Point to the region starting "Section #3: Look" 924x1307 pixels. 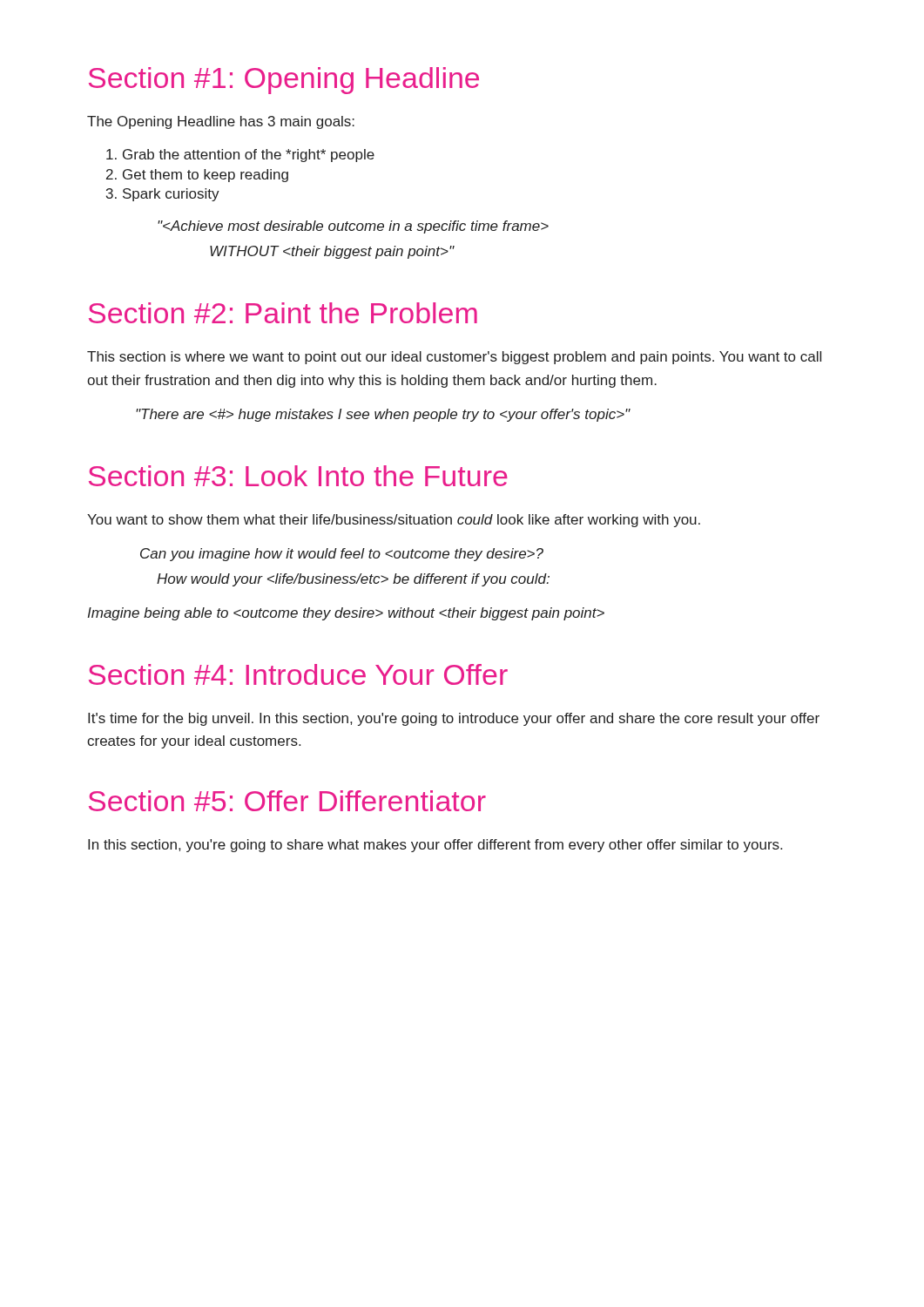(462, 476)
